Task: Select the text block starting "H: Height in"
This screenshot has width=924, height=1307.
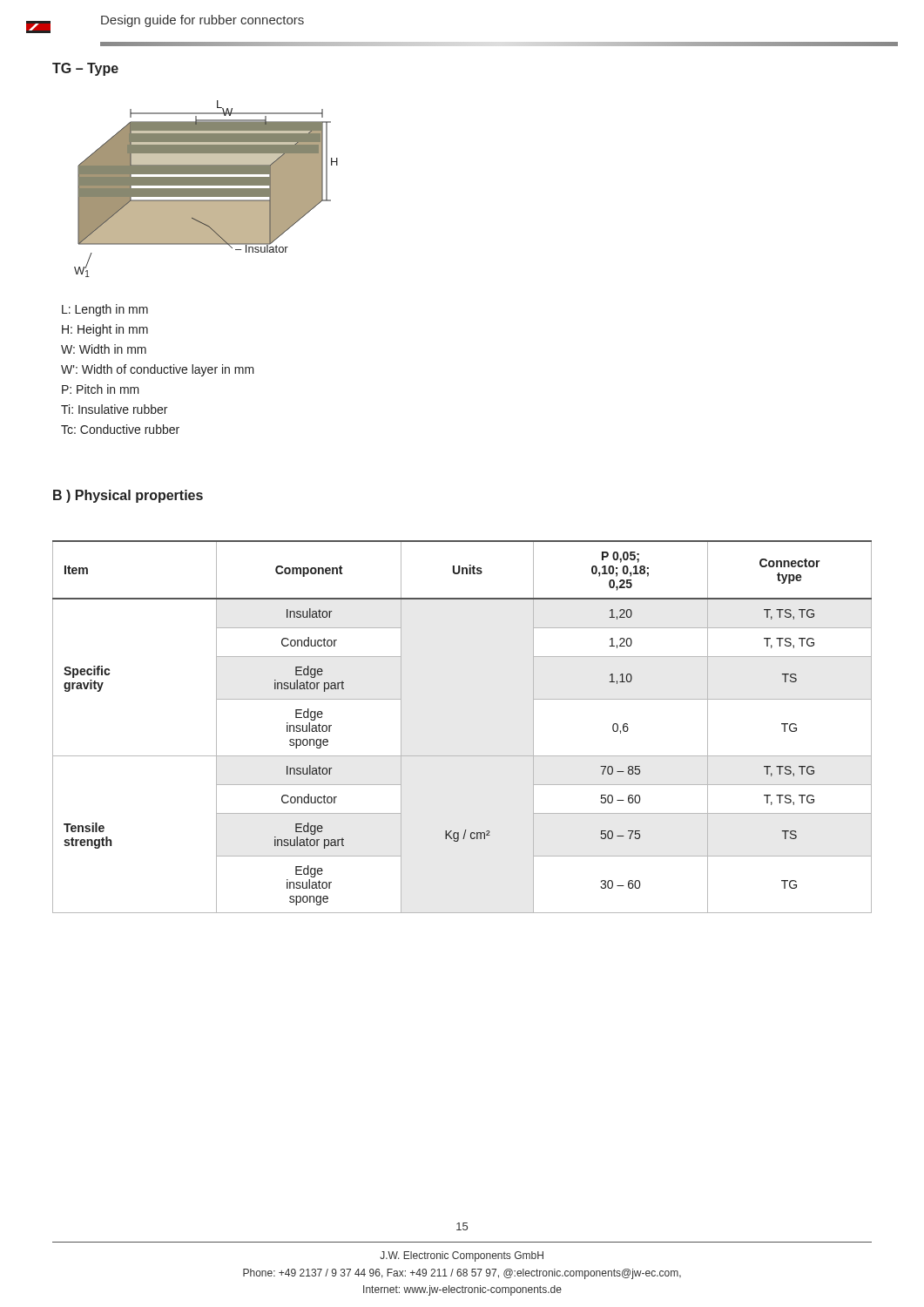Action: click(x=105, y=329)
